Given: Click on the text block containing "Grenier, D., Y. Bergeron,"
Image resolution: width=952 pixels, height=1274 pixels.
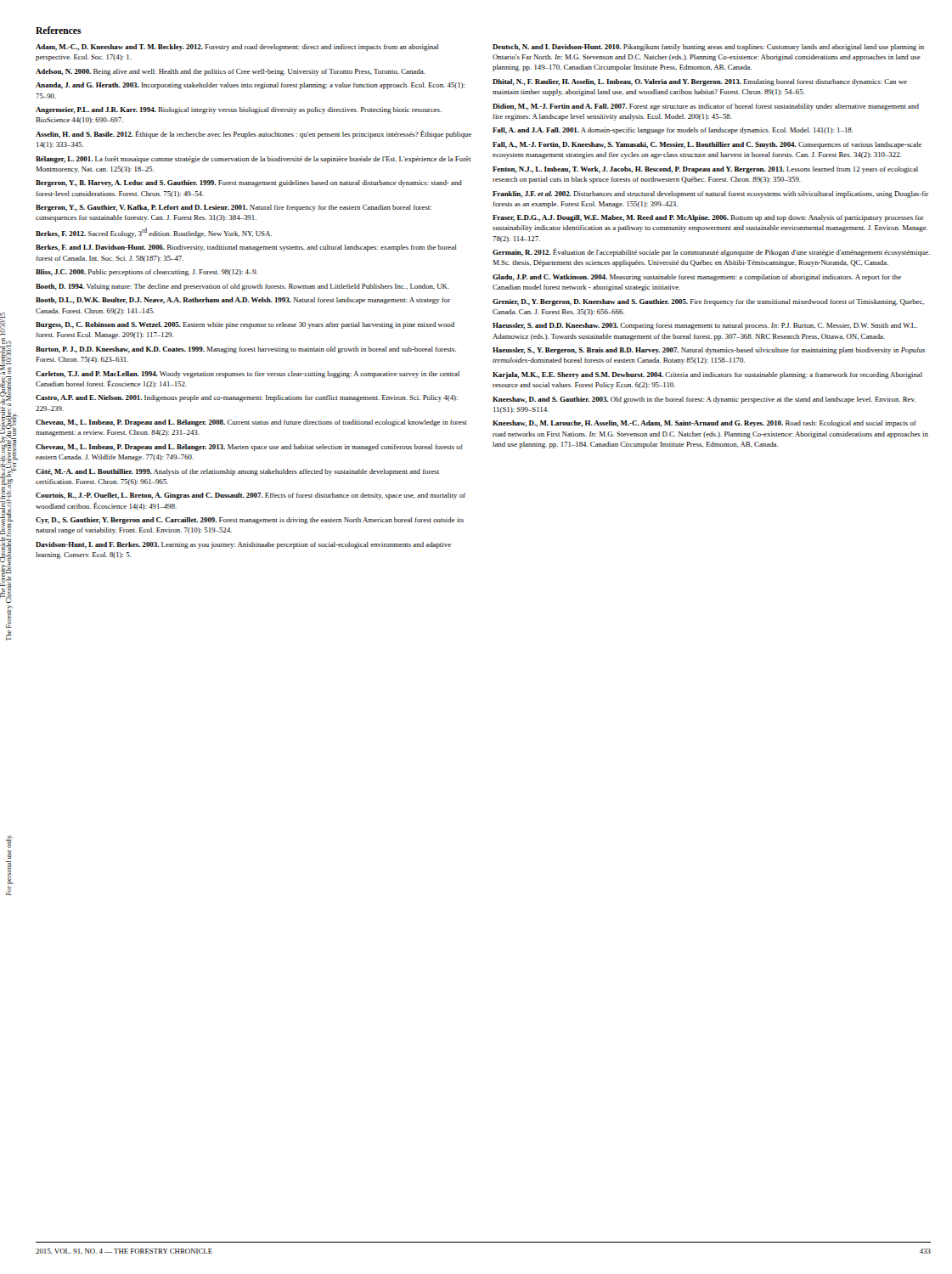Looking at the screenshot, I should [709, 306].
